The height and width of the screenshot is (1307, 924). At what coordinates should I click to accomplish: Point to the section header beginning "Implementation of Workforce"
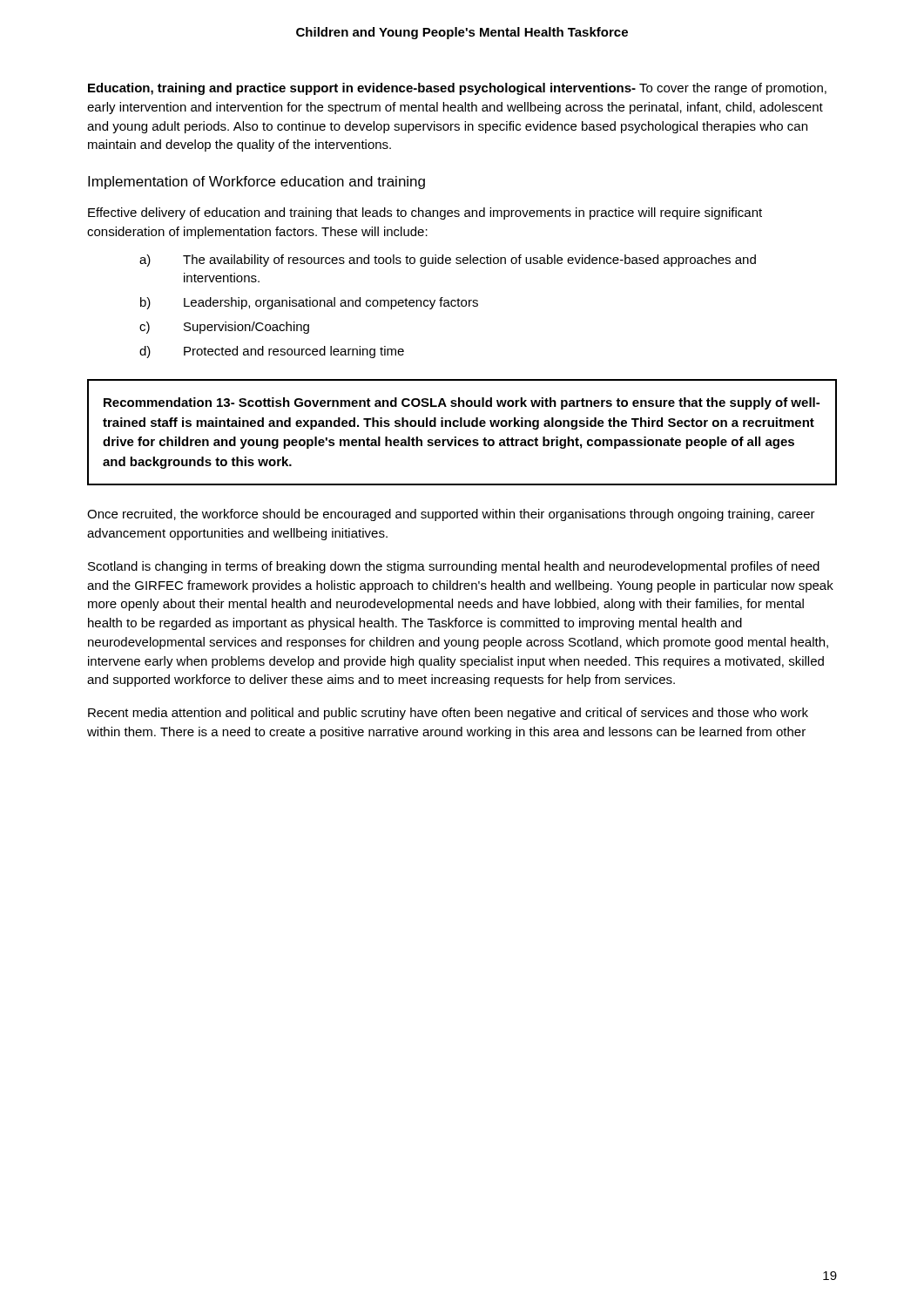click(257, 182)
